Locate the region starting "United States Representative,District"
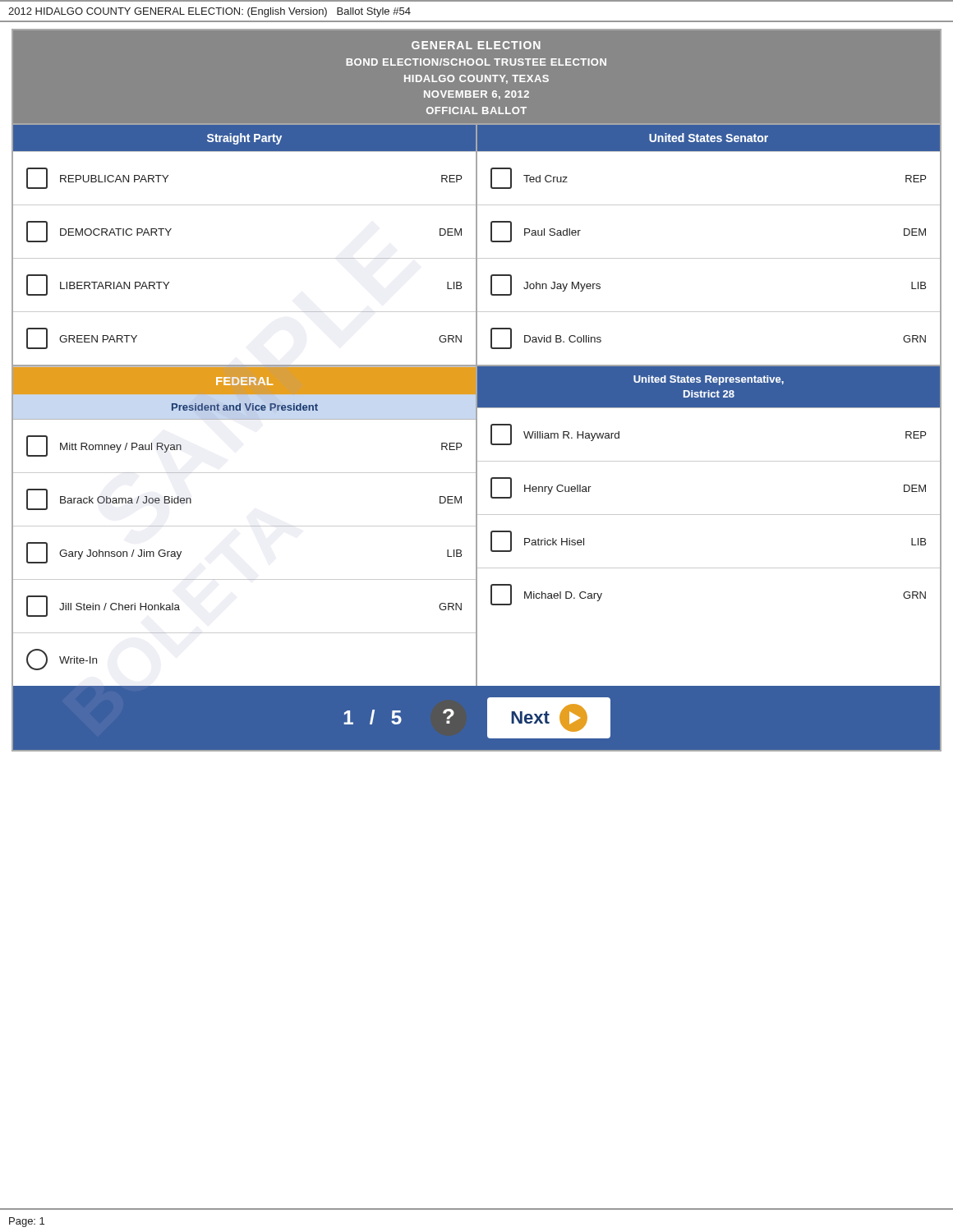Viewport: 953px width, 1232px height. click(x=709, y=387)
